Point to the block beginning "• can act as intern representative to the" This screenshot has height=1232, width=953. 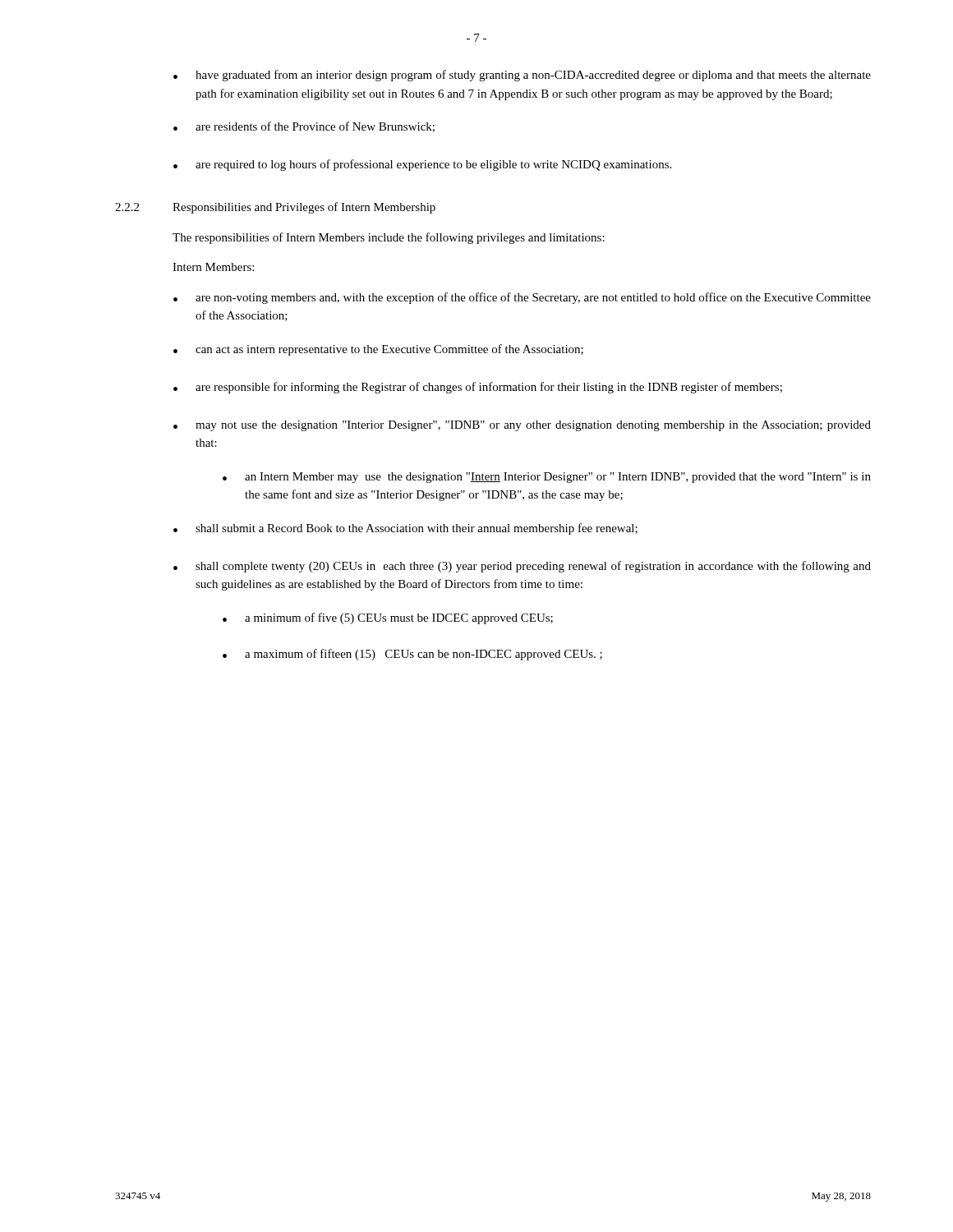522,351
